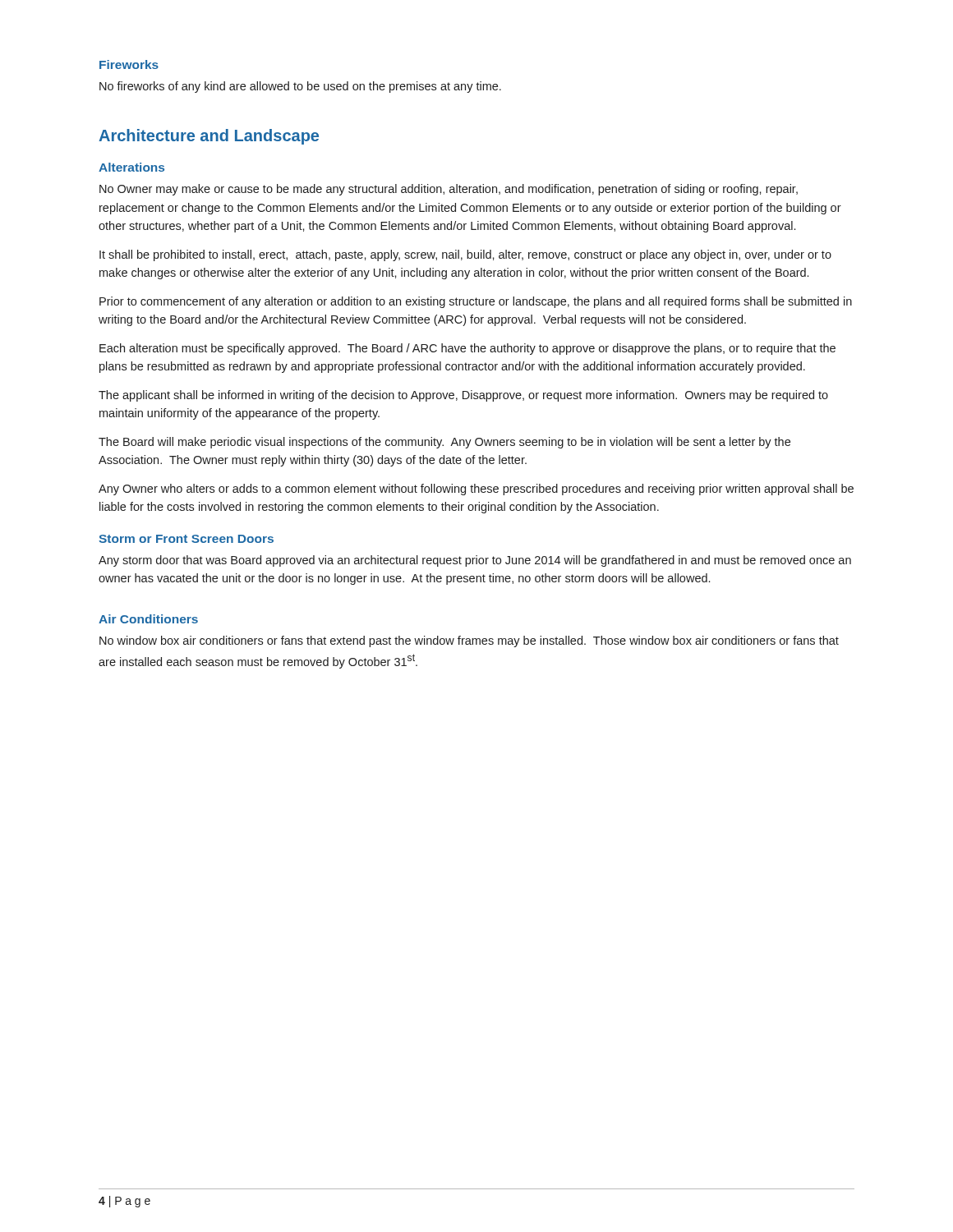Locate the text block starting "No window box air"

(469, 651)
